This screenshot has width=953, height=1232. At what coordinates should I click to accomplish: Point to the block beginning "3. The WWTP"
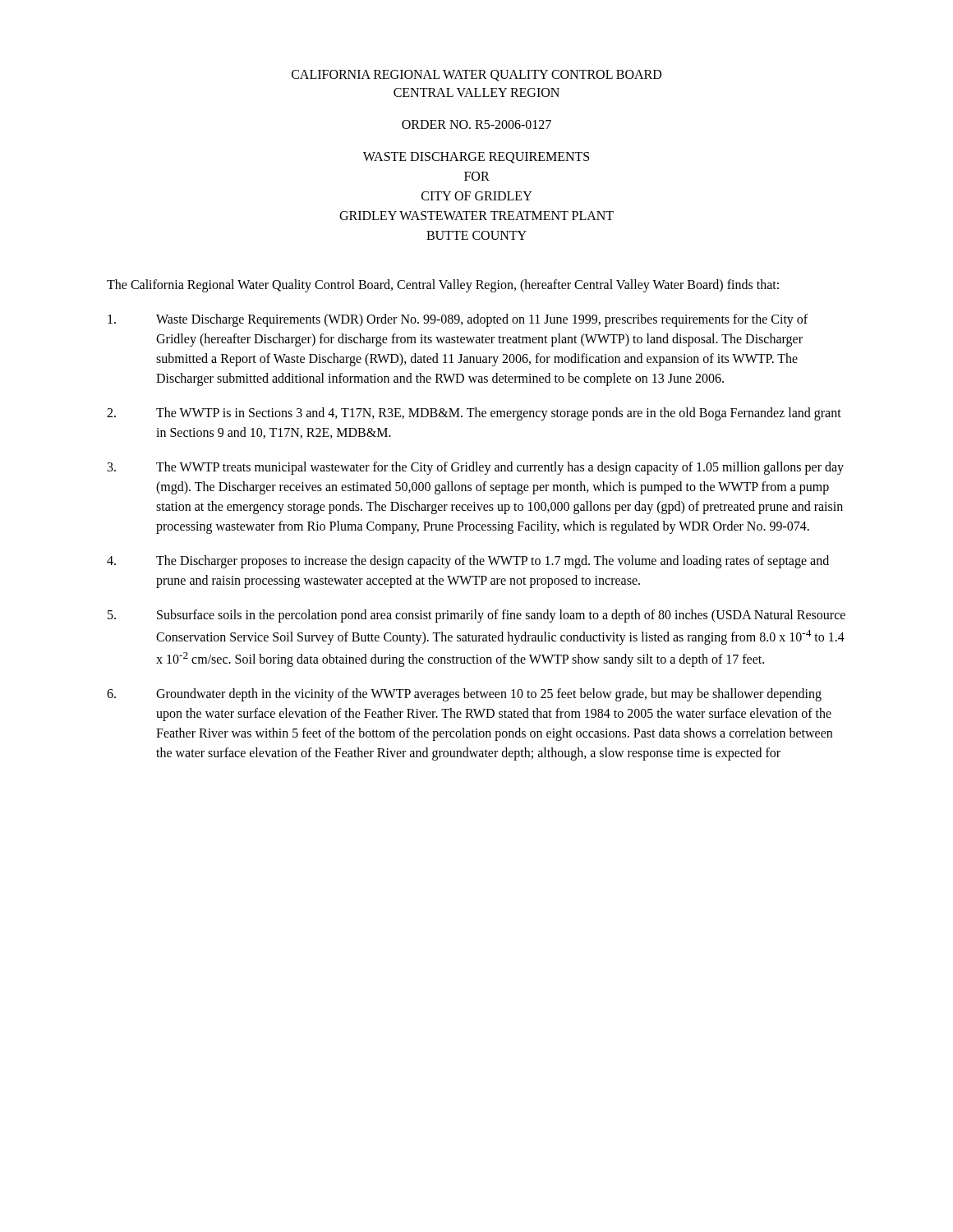tap(476, 497)
